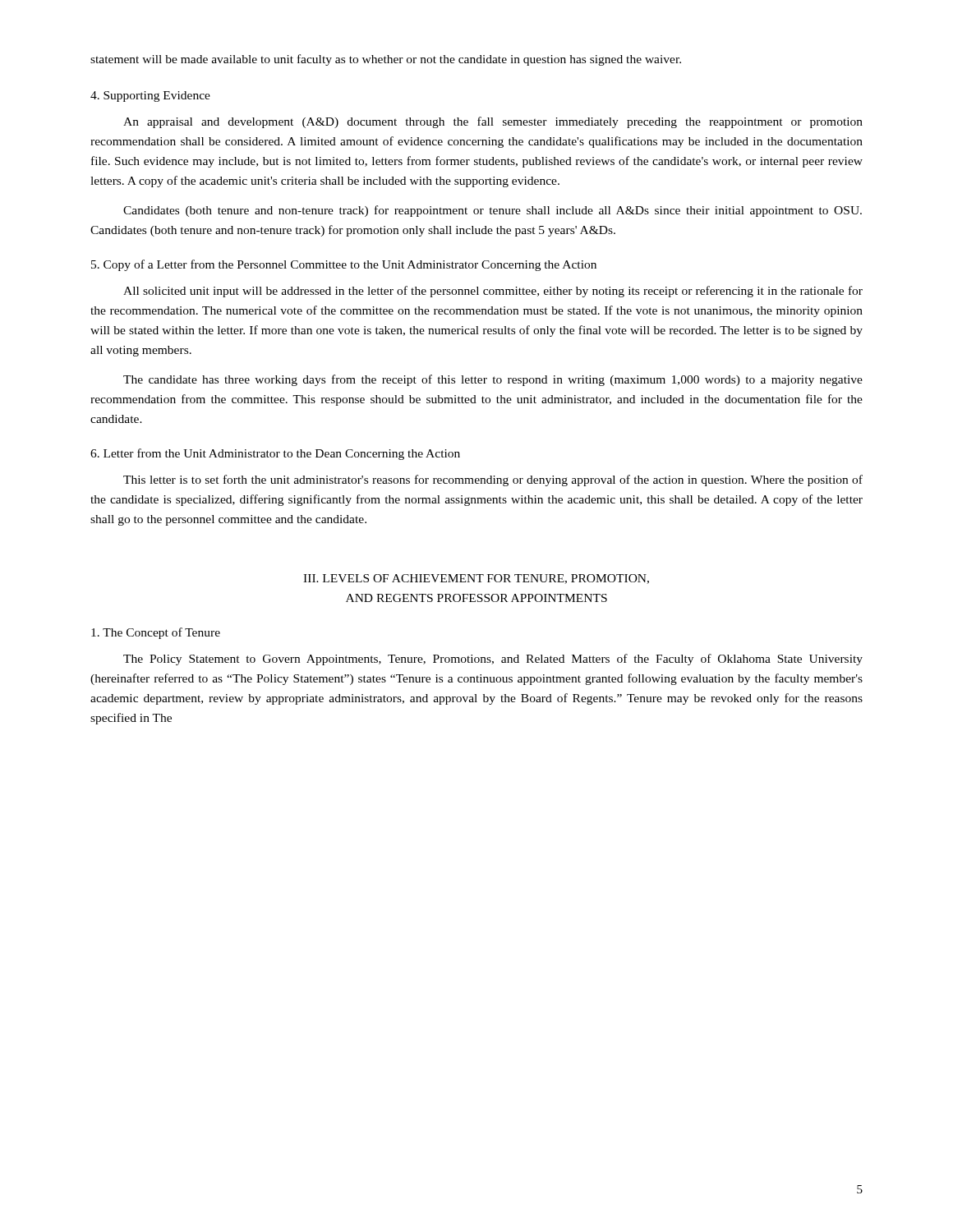Locate the block of text that opens with "Candidates (both tenure and non-tenure track)"
The image size is (953, 1232).
(x=476, y=220)
